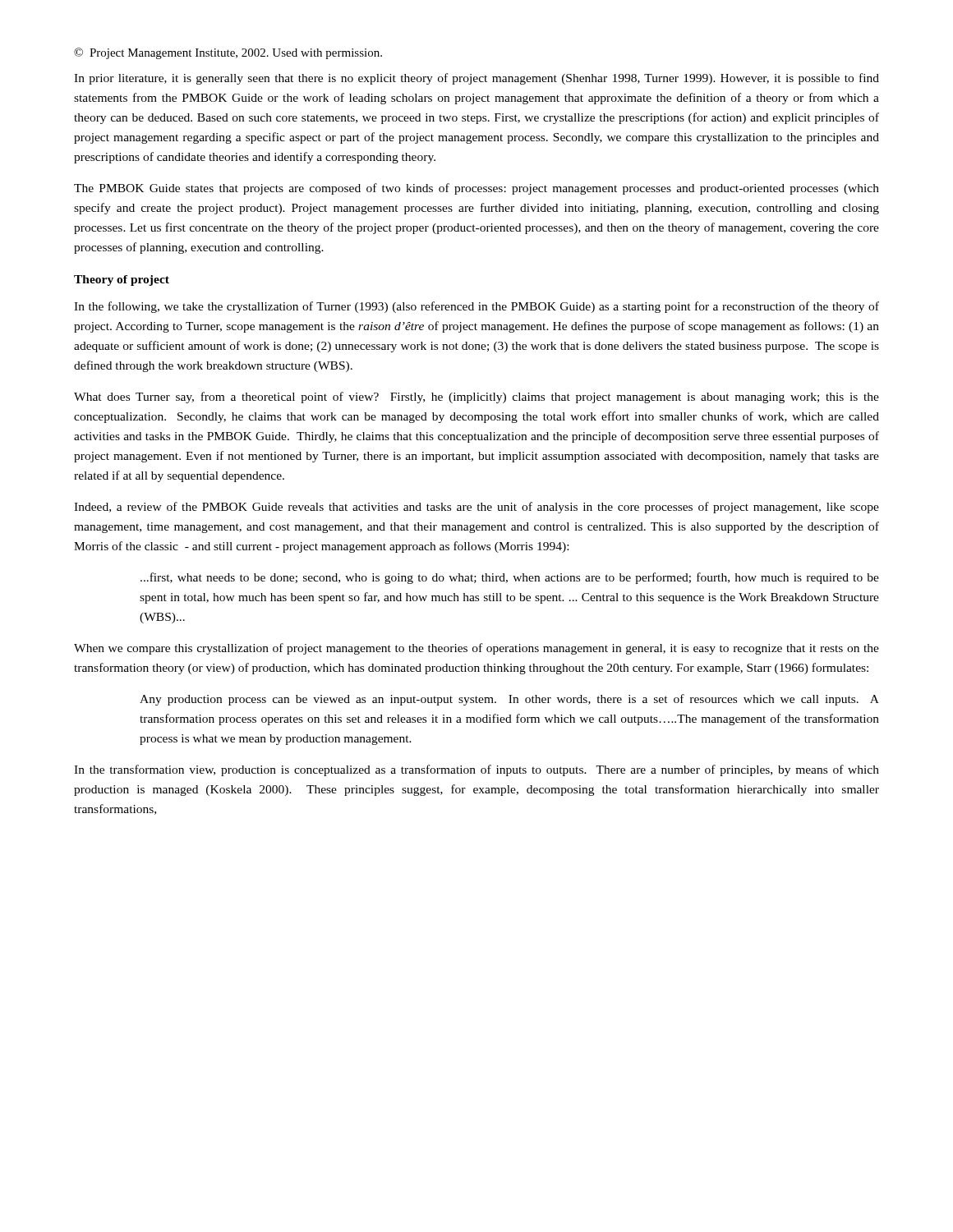953x1232 pixels.
Task: Locate the block starting "What does Turner"
Action: tap(476, 436)
